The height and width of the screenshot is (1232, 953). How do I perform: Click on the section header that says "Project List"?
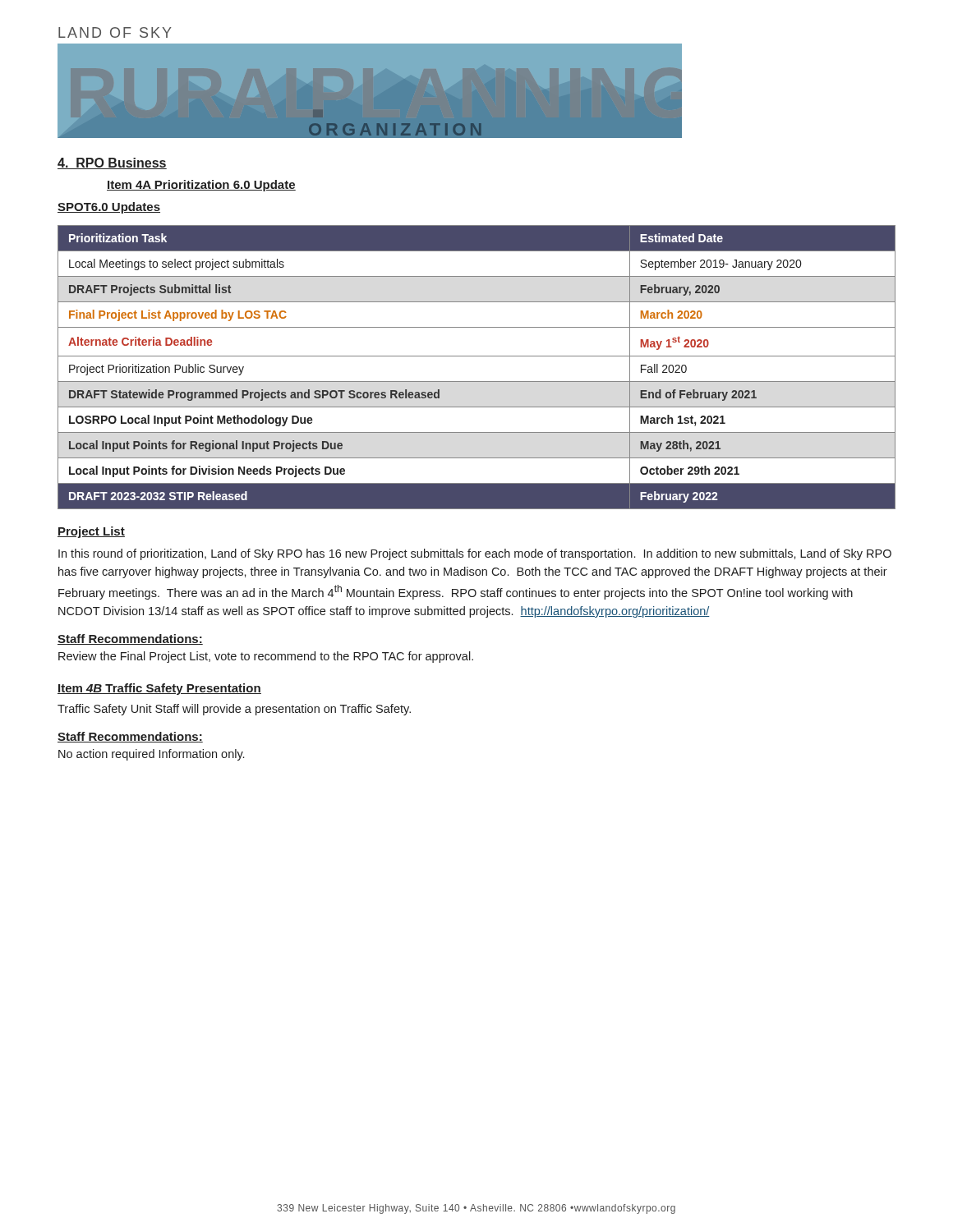point(91,531)
